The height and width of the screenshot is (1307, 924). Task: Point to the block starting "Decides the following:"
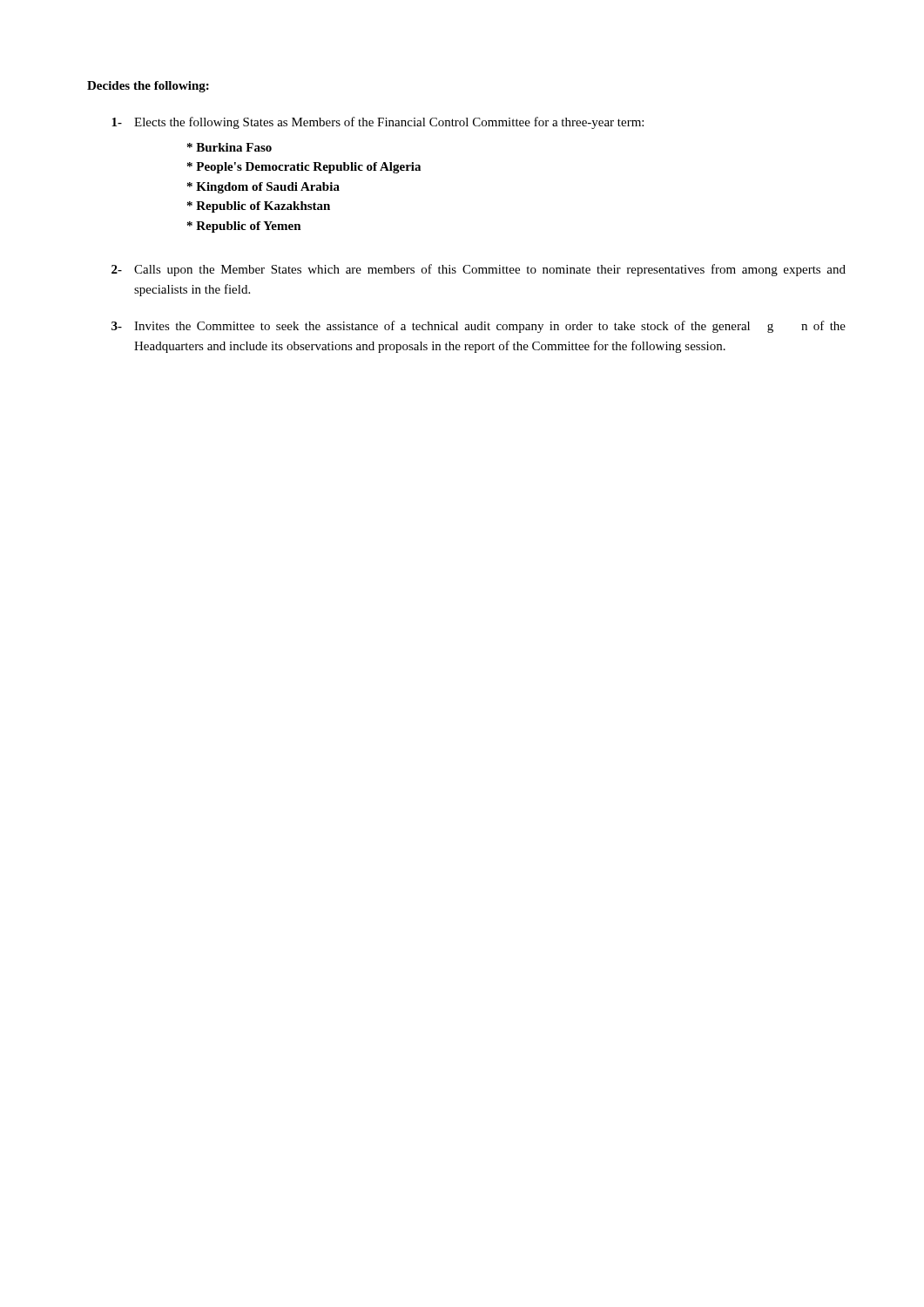coord(148,85)
